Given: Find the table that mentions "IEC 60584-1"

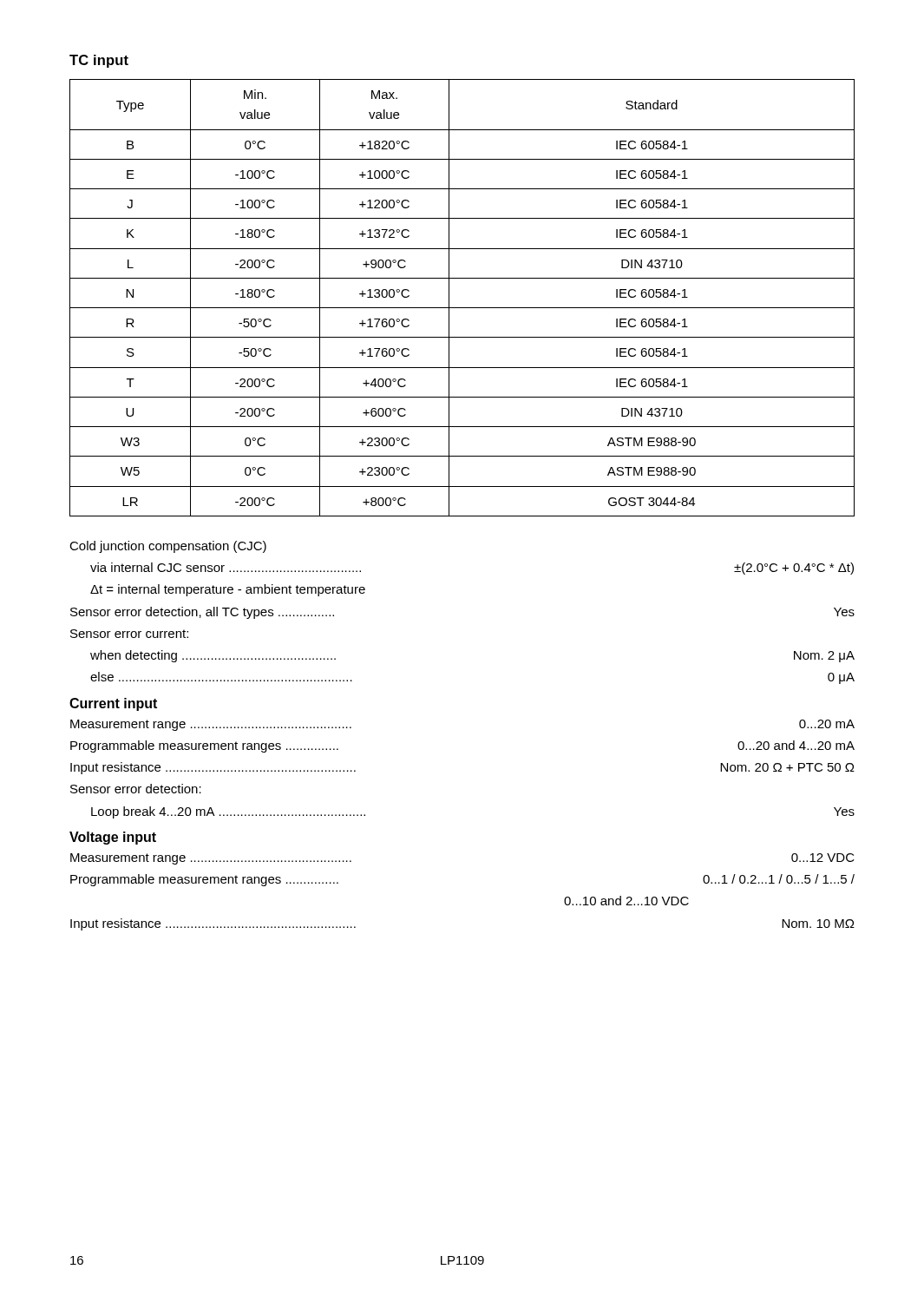Looking at the screenshot, I should click(x=462, y=298).
